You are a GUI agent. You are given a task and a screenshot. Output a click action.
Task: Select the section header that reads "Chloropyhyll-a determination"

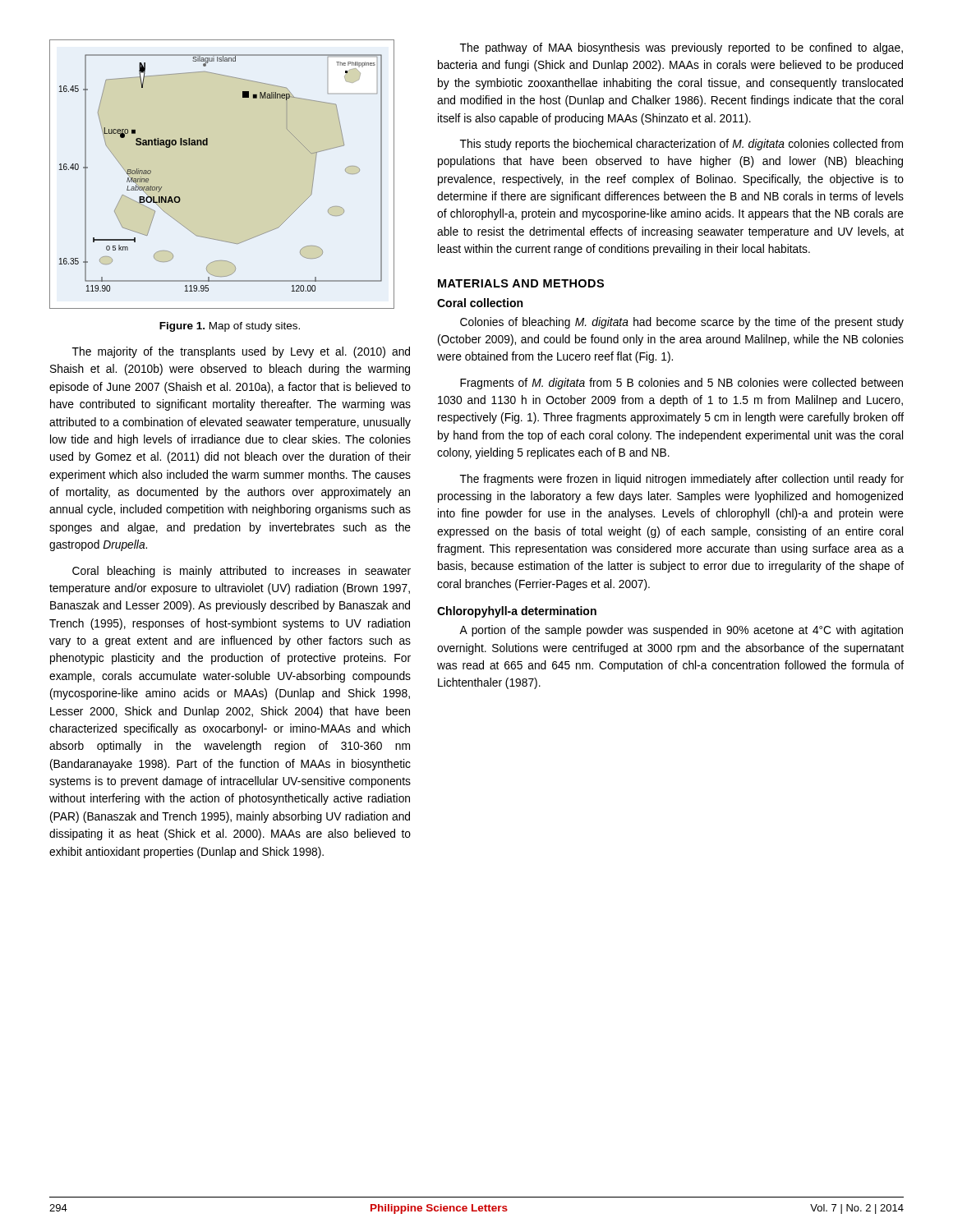point(517,611)
